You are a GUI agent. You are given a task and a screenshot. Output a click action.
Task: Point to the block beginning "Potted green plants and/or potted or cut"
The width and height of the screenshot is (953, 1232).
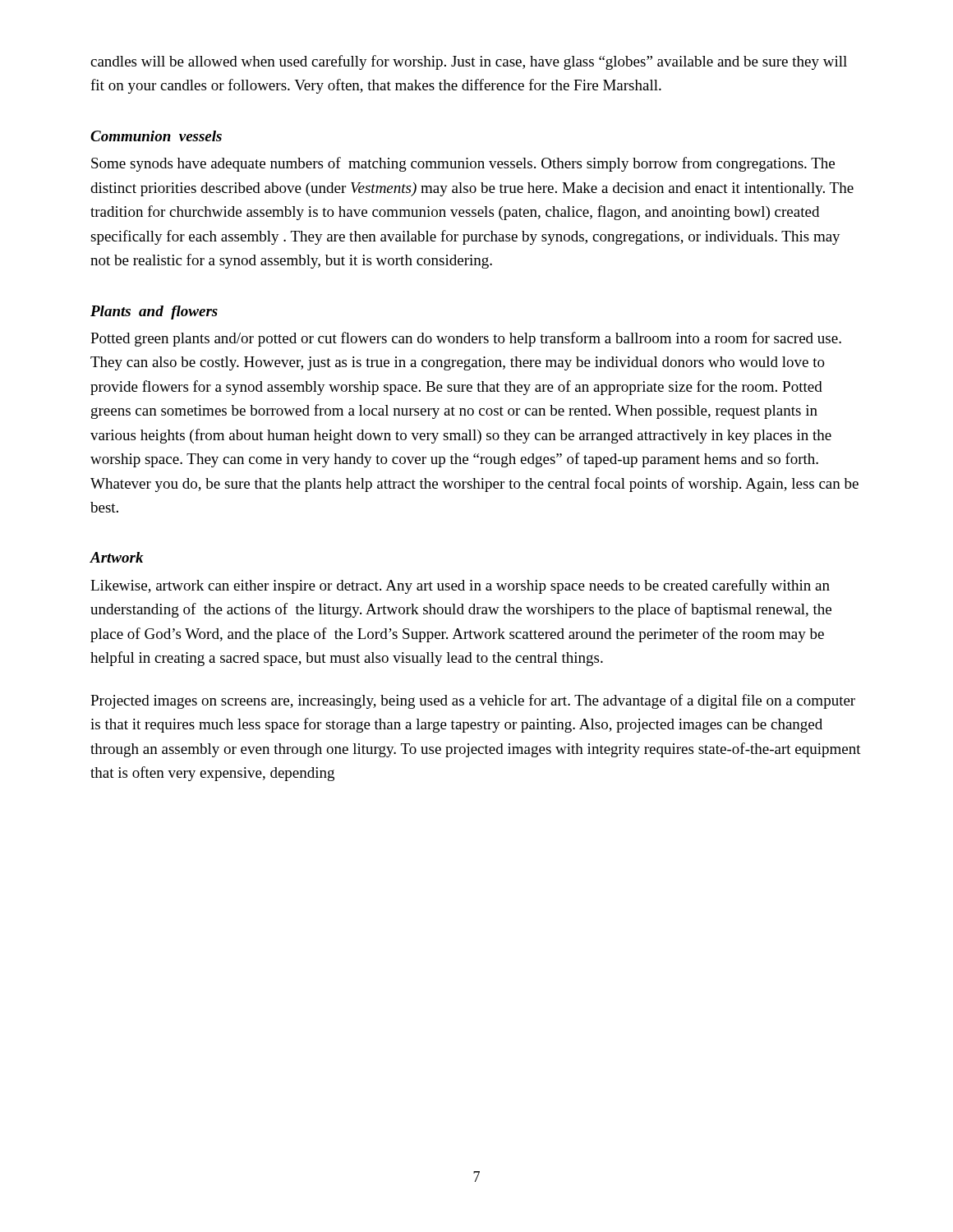pos(476,423)
